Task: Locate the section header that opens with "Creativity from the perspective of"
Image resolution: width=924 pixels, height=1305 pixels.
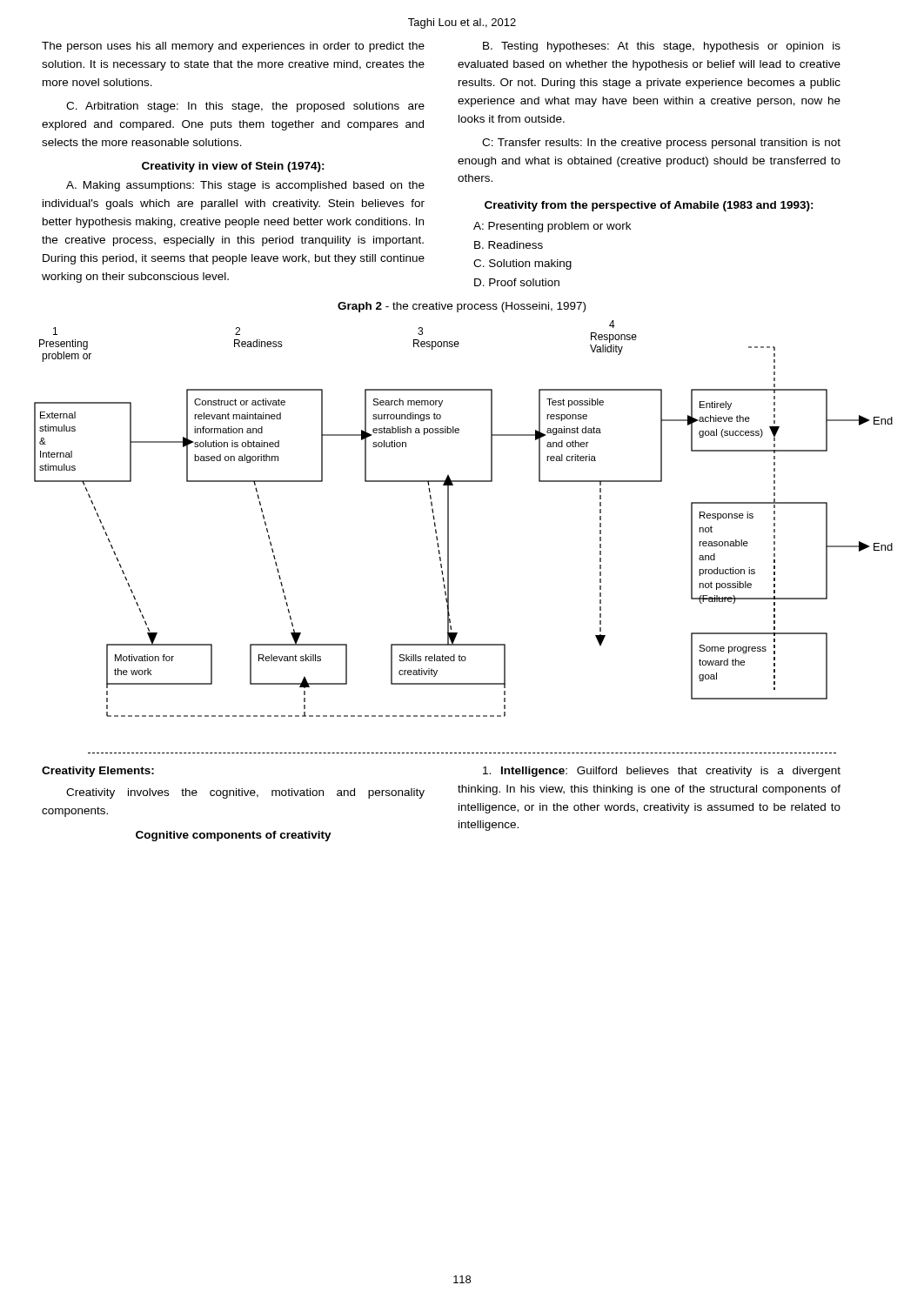Action: click(x=649, y=205)
